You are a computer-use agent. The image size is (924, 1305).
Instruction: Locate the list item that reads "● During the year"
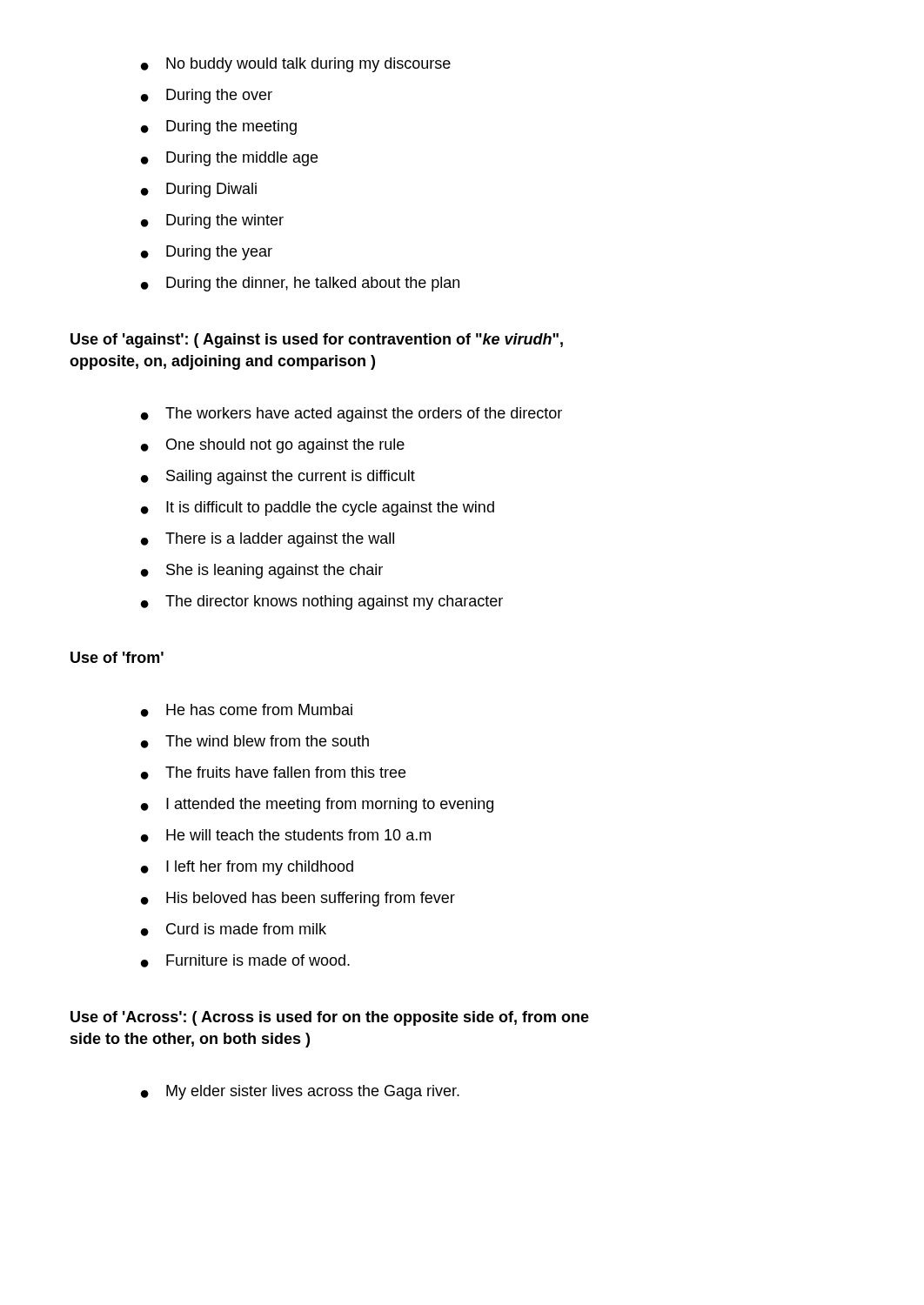click(206, 253)
